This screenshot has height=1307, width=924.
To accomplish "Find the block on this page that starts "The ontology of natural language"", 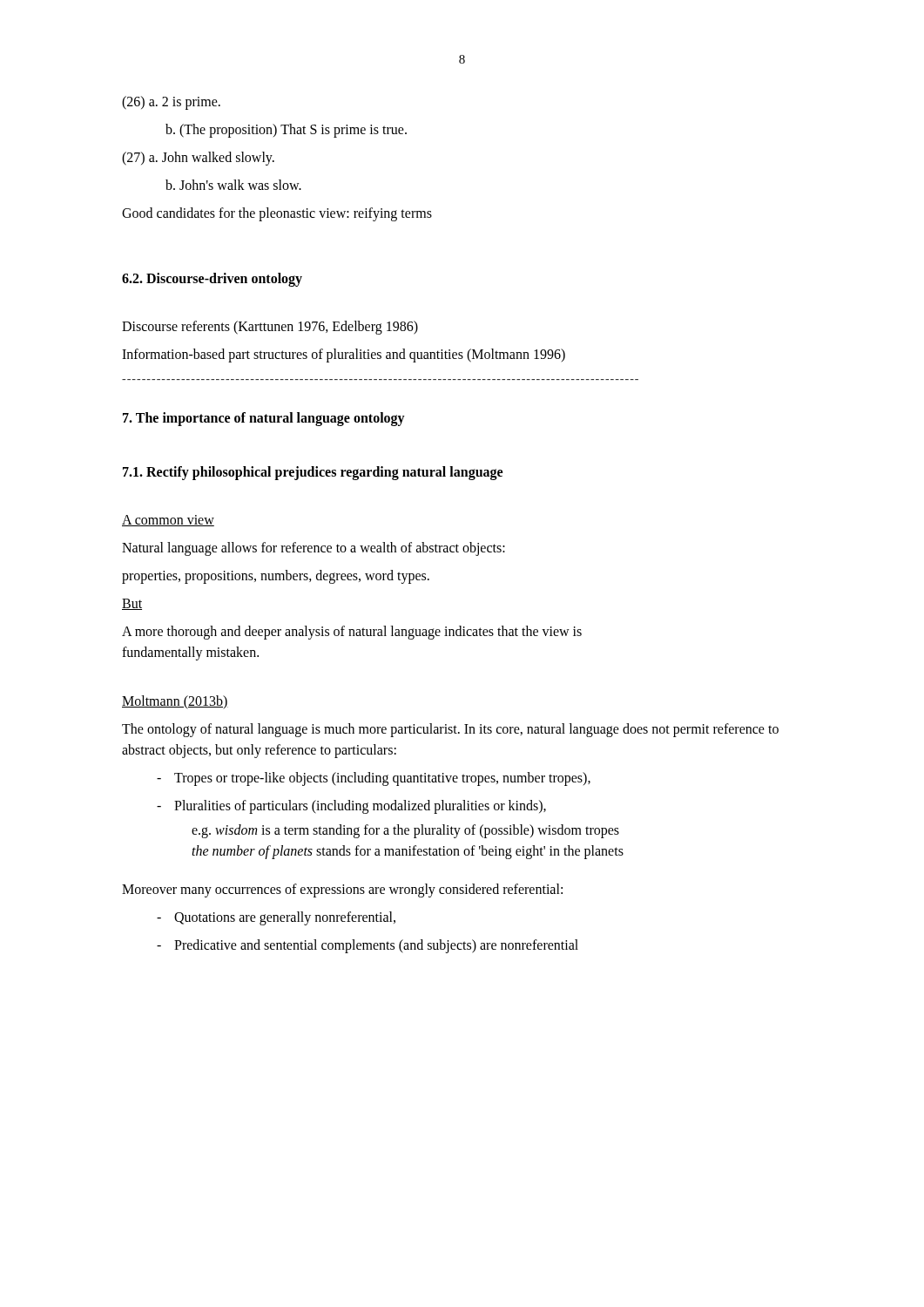I will 450,739.
